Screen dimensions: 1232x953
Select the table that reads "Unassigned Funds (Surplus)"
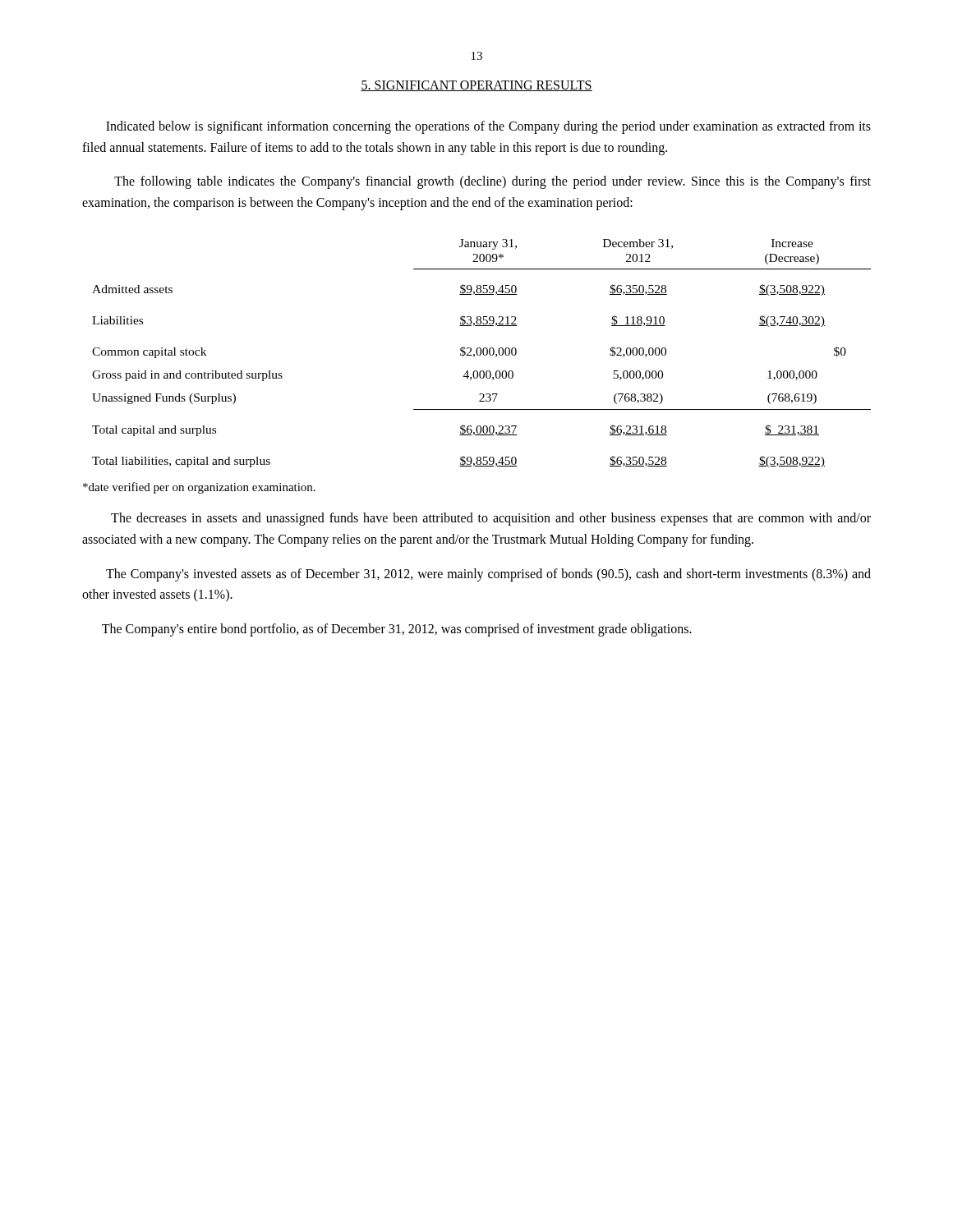pos(476,353)
